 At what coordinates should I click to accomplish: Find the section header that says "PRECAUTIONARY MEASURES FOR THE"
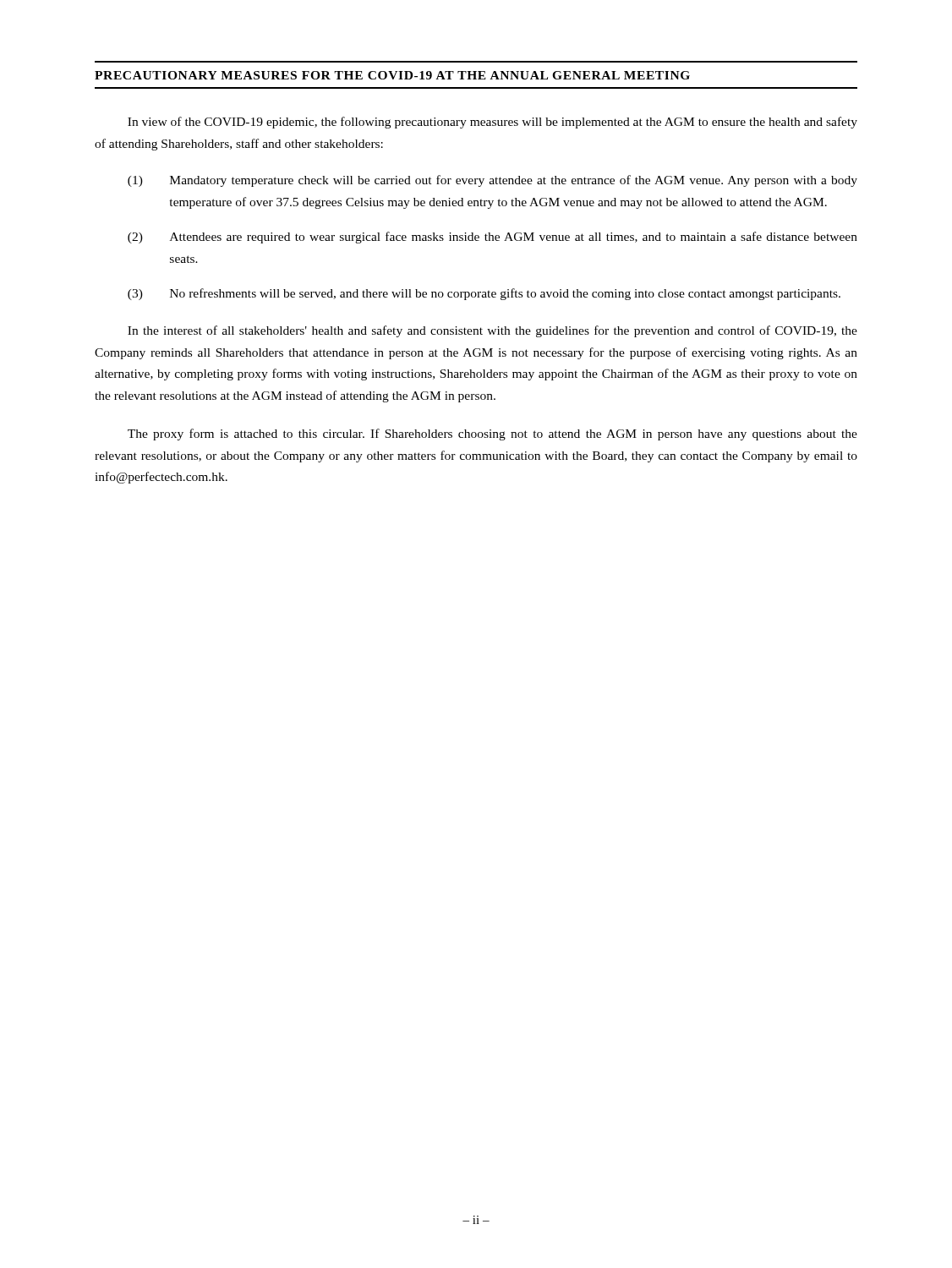(393, 75)
